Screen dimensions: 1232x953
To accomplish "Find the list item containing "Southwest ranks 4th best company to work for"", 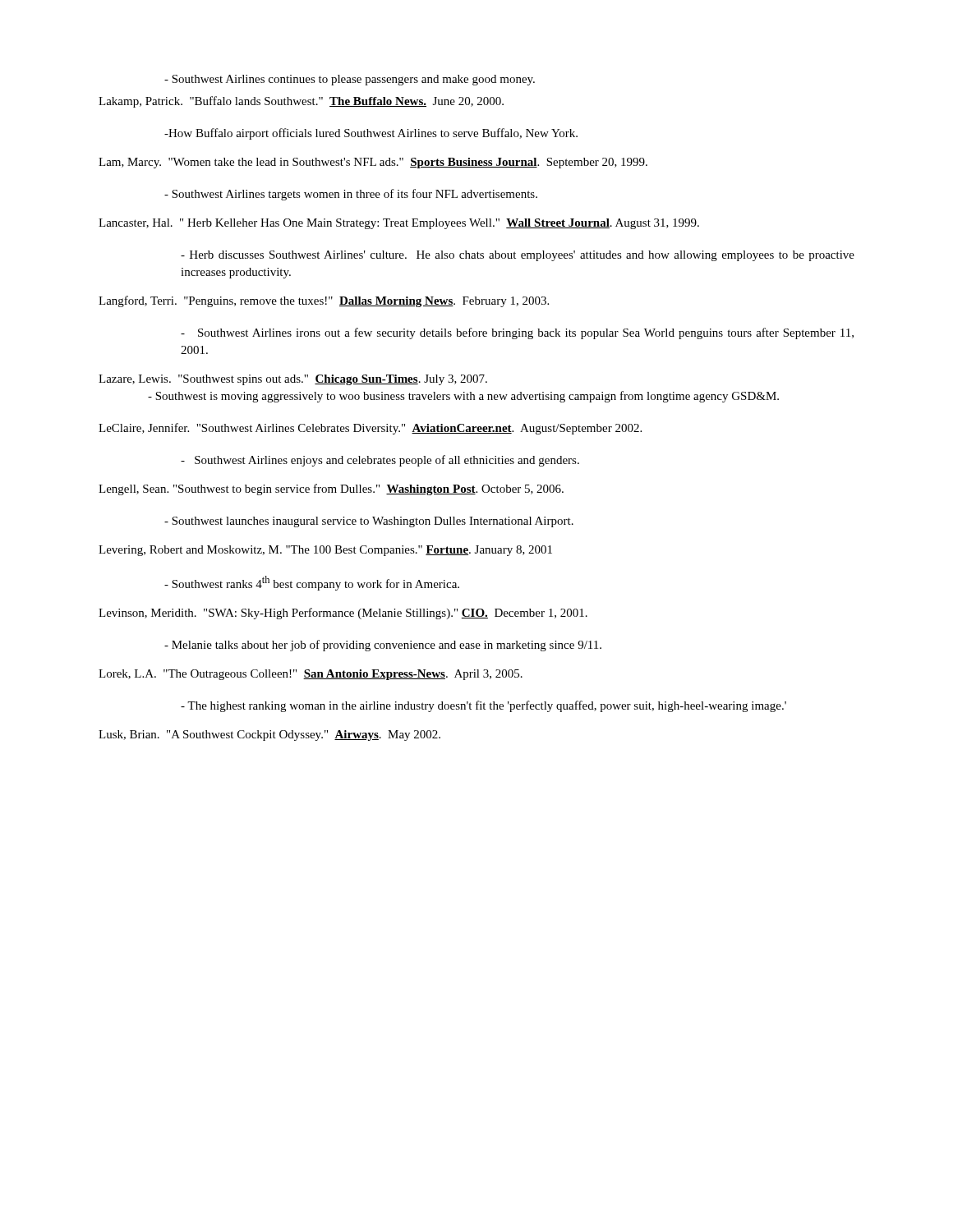I will point(312,582).
